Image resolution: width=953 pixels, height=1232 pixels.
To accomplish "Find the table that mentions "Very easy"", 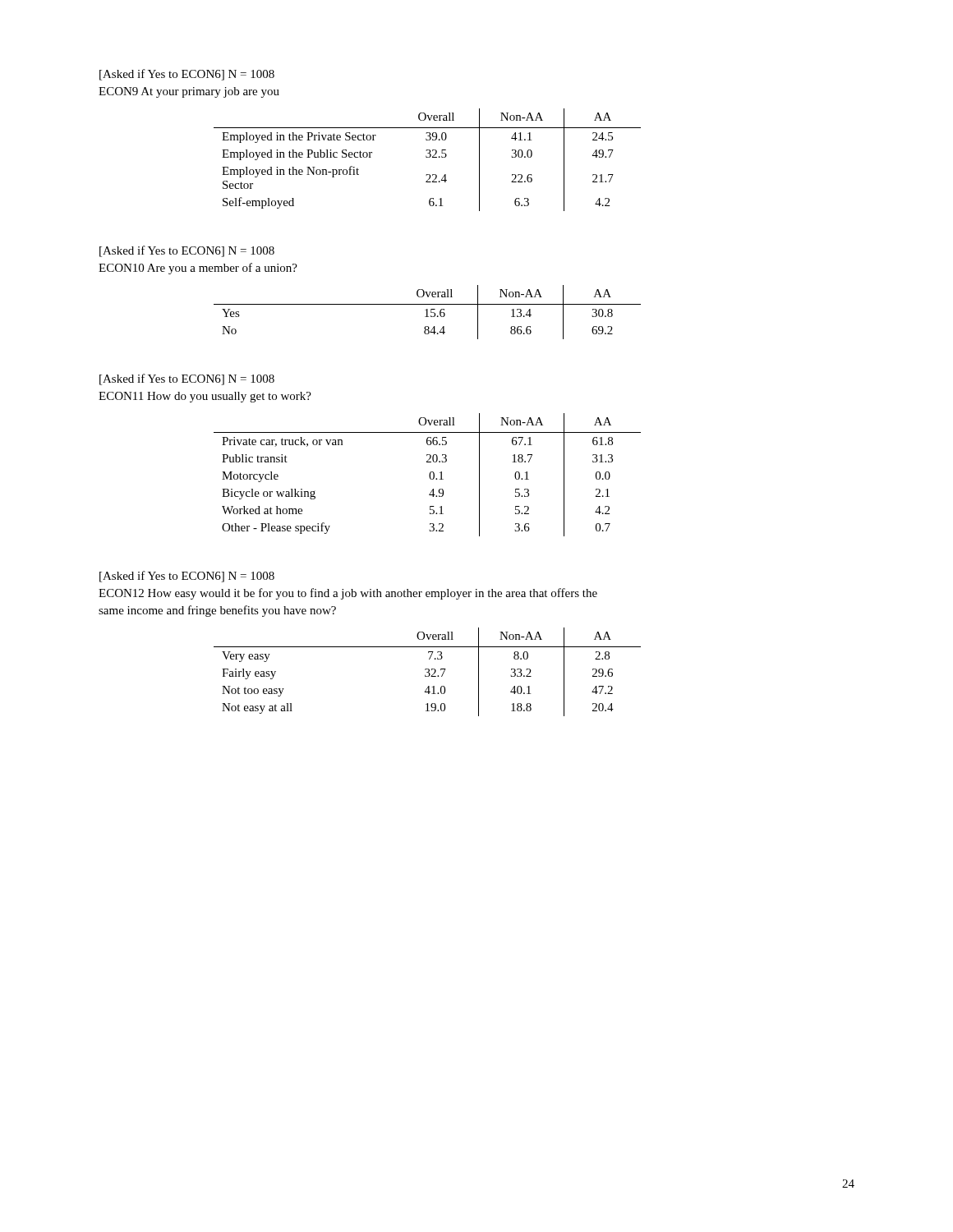I will (x=476, y=672).
